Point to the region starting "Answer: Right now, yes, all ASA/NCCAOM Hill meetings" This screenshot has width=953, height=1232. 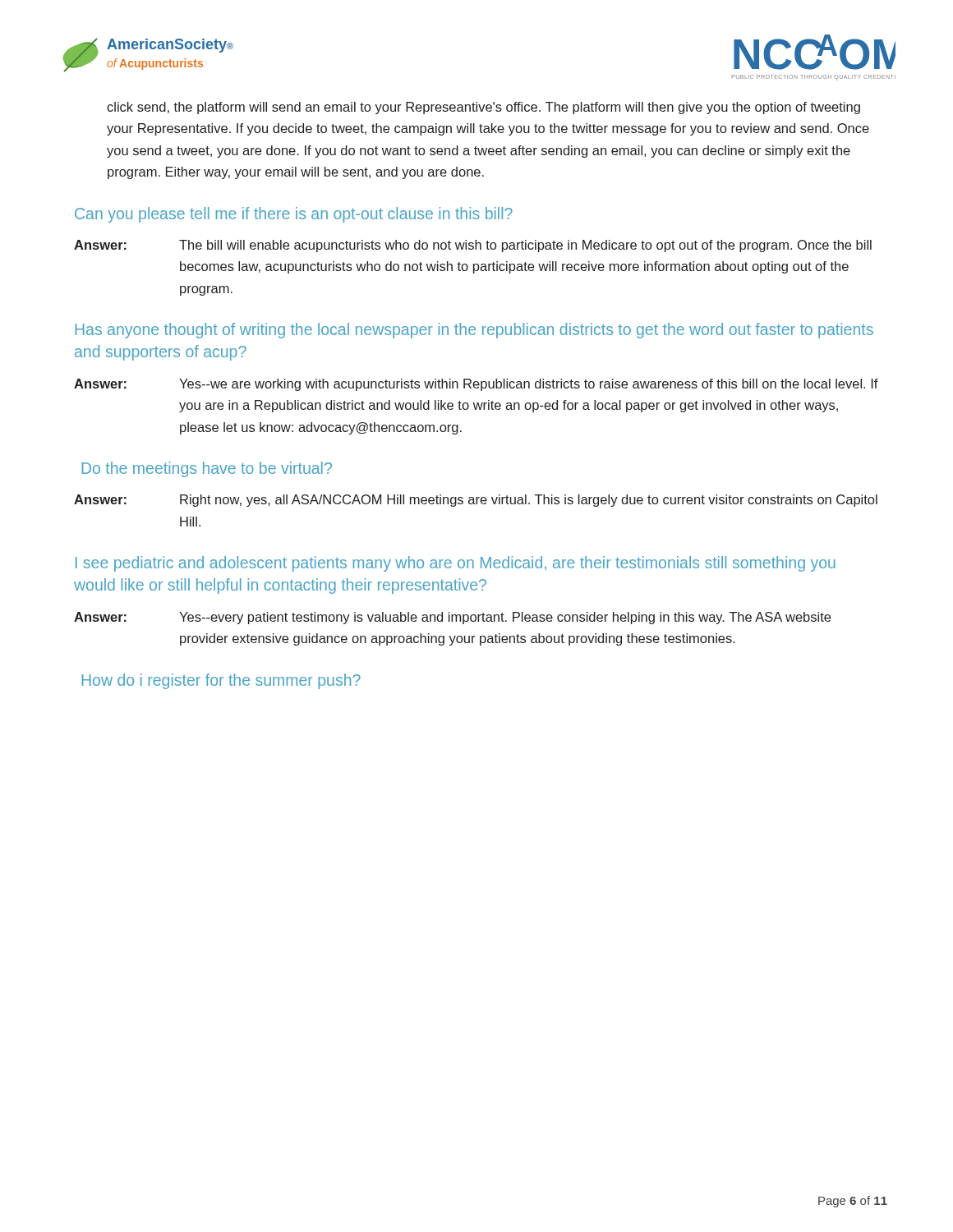click(476, 511)
